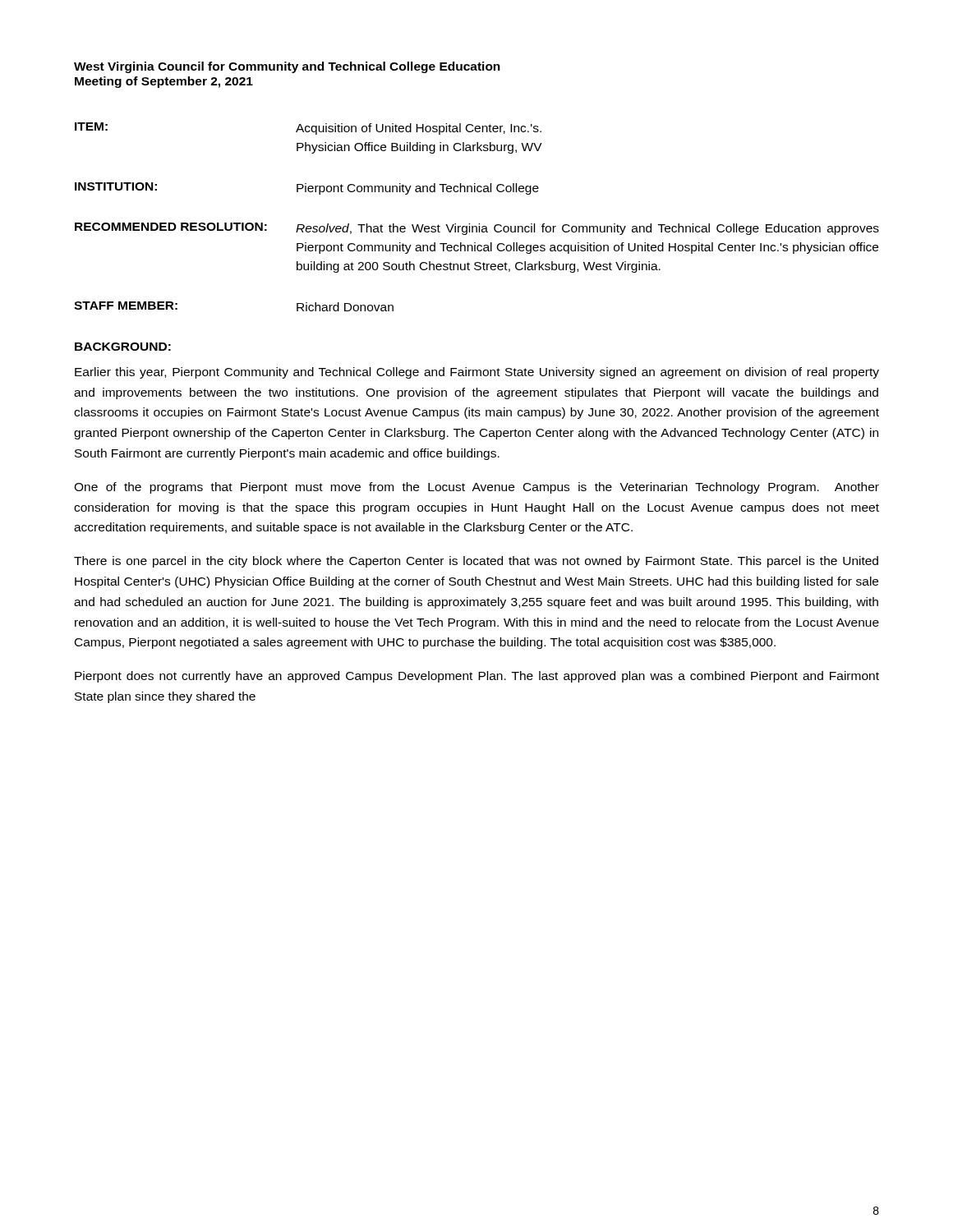Point to "STAFF MEMBER: Richard Donovan"
This screenshot has height=1232, width=953.
tap(123, 307)
